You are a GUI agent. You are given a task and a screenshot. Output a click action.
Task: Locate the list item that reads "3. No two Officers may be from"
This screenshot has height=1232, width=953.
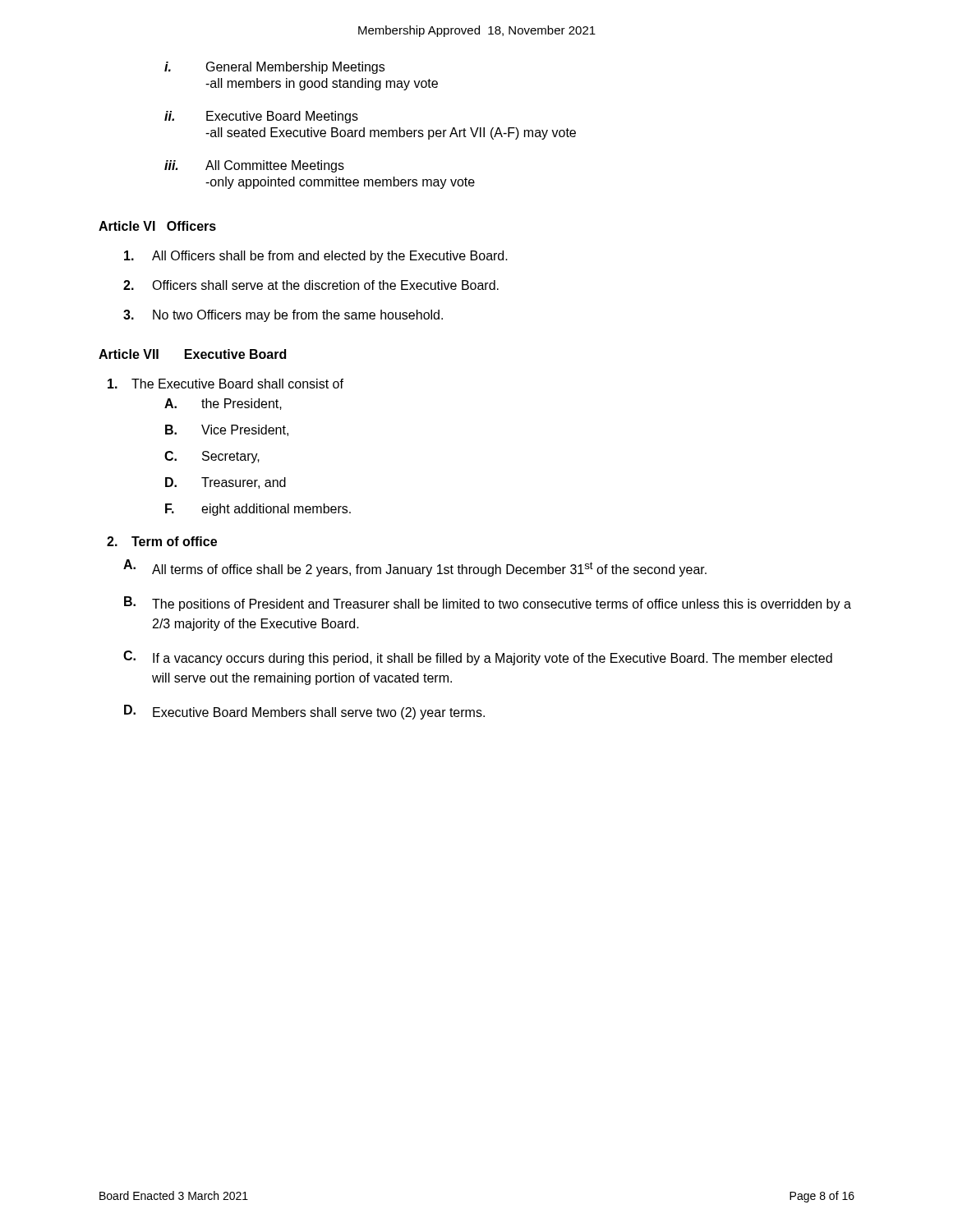(x=283, y=316)
